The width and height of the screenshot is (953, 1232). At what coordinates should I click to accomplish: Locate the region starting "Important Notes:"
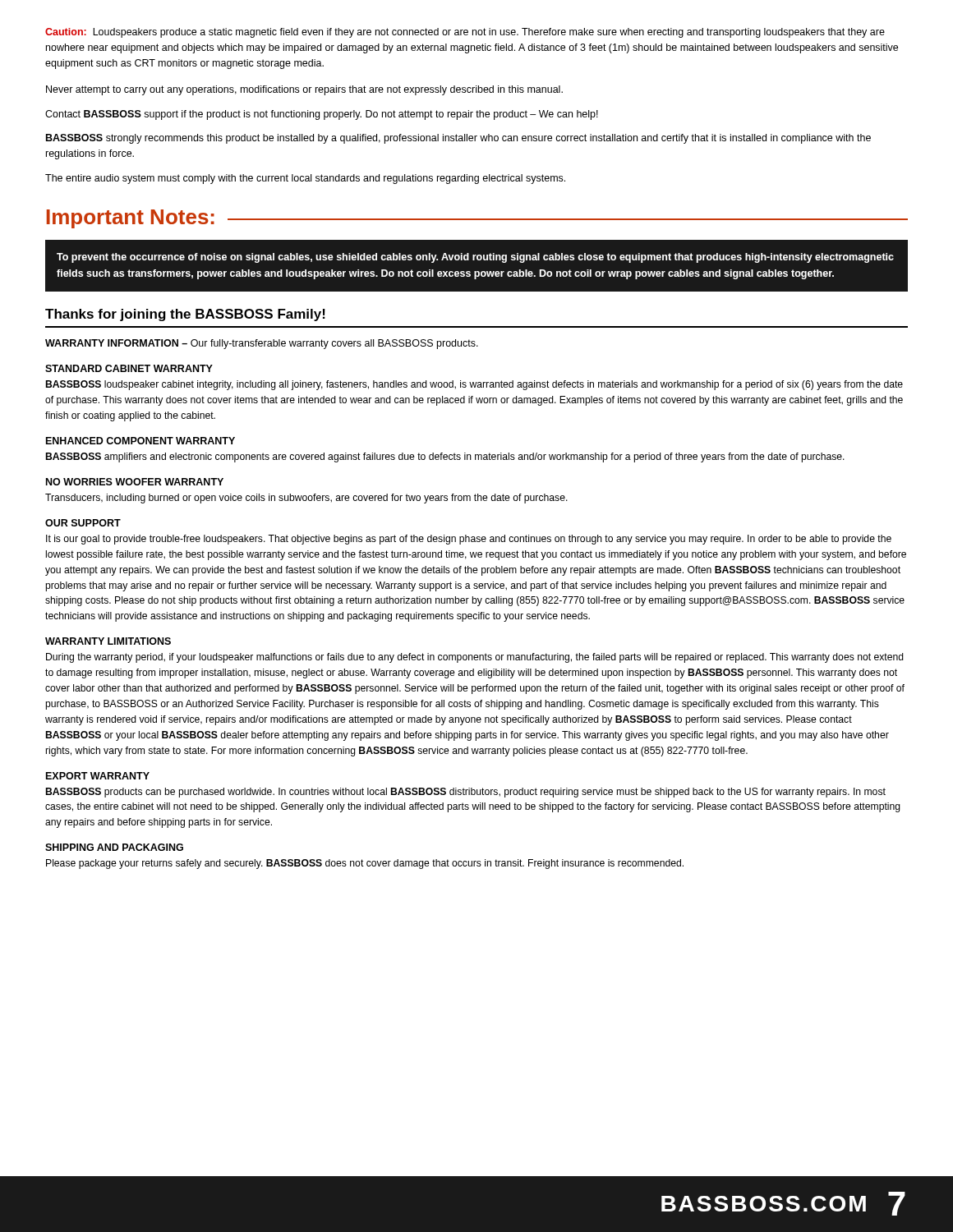tap(476, 217)
